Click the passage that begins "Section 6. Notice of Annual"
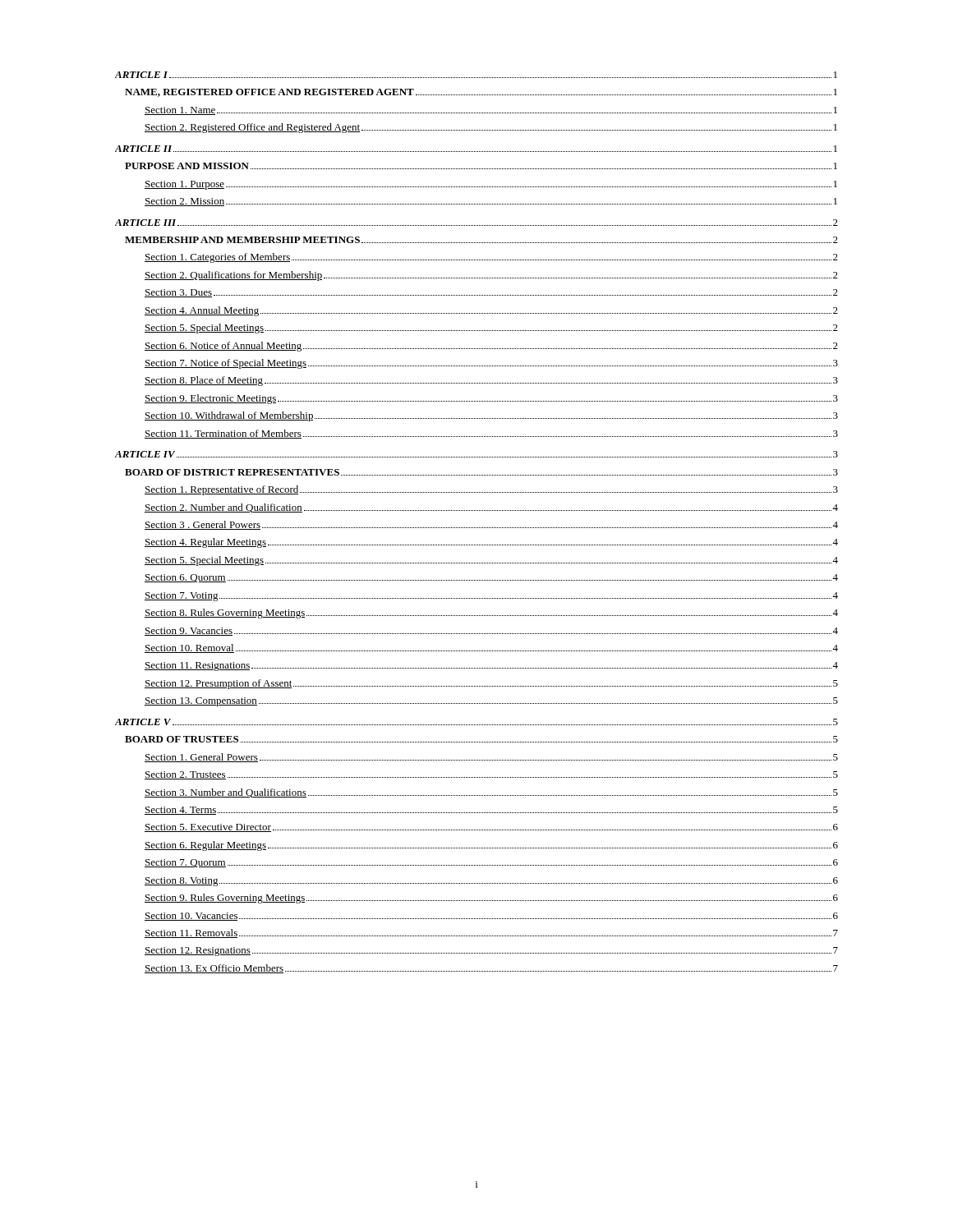 pos(476,345)
